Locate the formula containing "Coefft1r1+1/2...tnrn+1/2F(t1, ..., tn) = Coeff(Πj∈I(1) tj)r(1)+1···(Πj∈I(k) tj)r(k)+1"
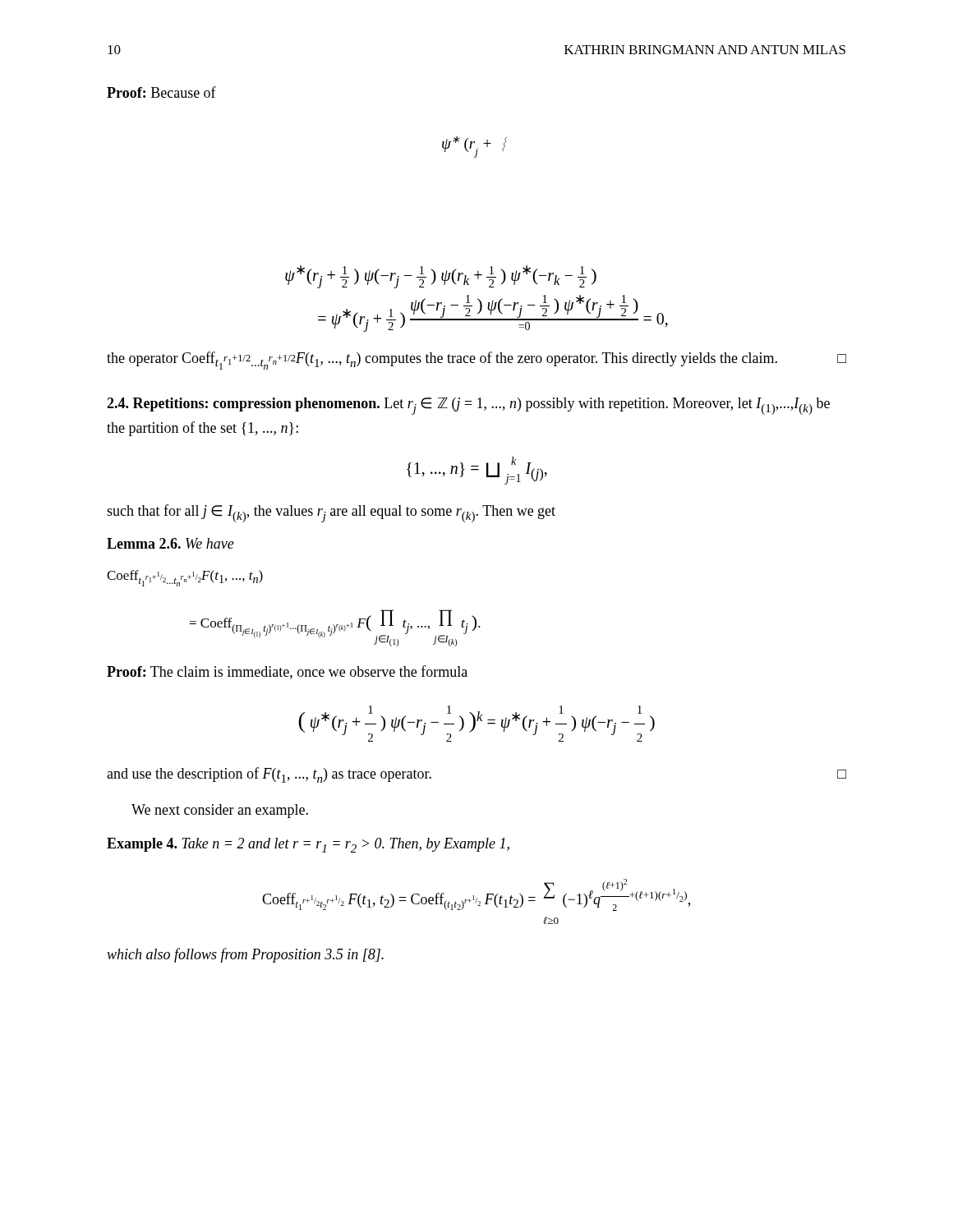The width and height of the screenshot is (953, 1232). (476, 607)
